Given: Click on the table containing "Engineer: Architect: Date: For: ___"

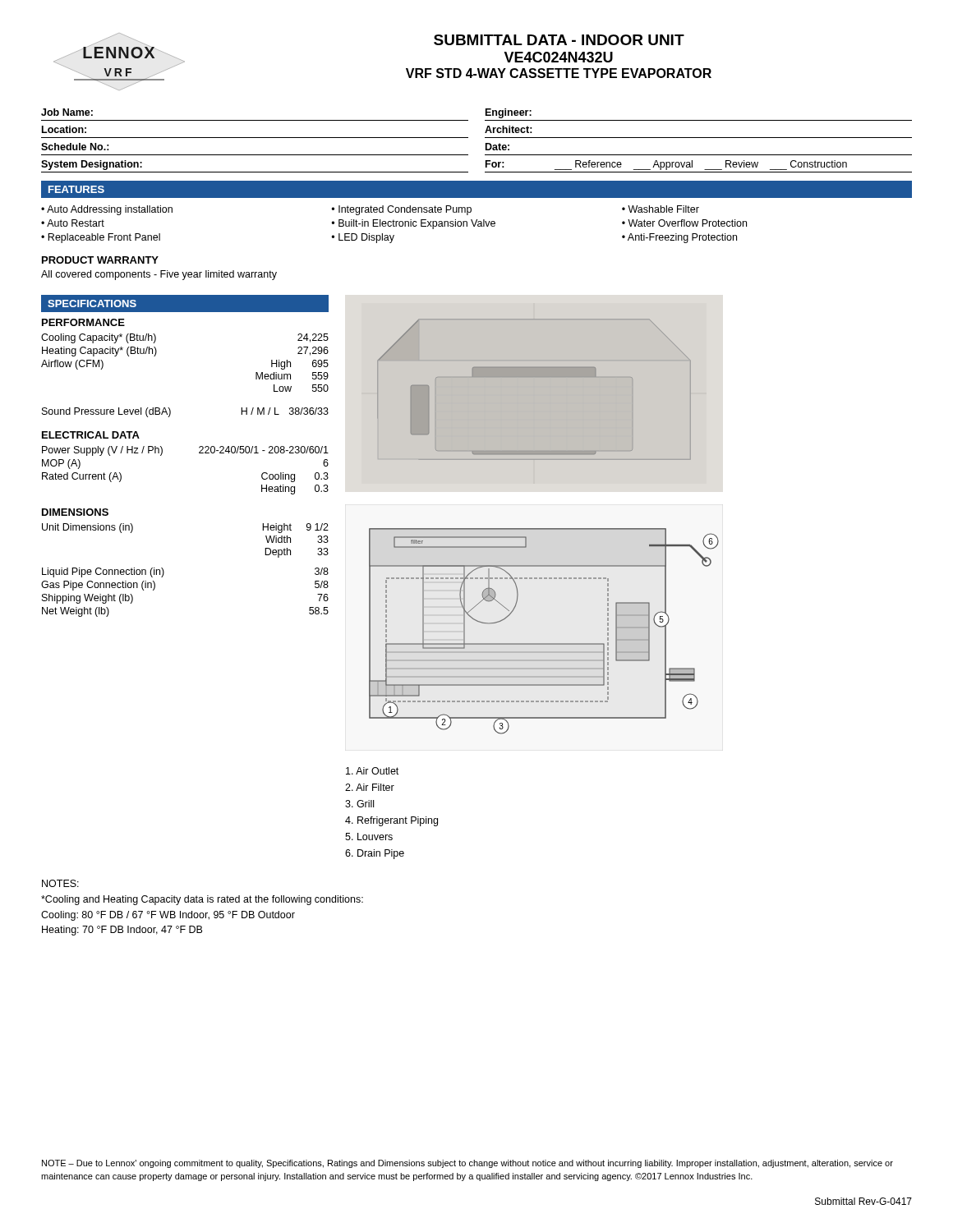Looking at the screenshot, I should (698, 139).
